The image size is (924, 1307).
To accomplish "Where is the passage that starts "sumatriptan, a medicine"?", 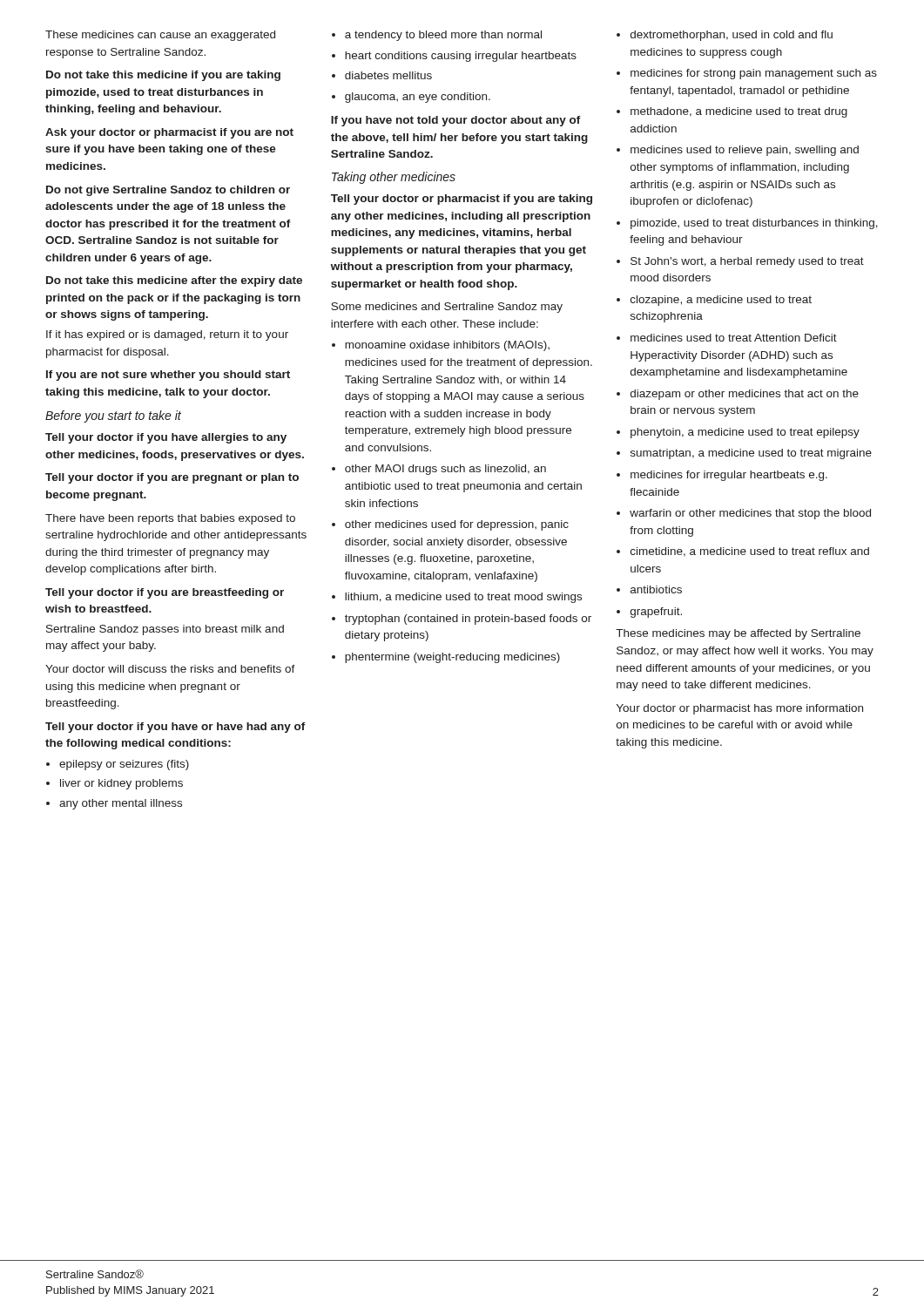I will pos(751,453).
